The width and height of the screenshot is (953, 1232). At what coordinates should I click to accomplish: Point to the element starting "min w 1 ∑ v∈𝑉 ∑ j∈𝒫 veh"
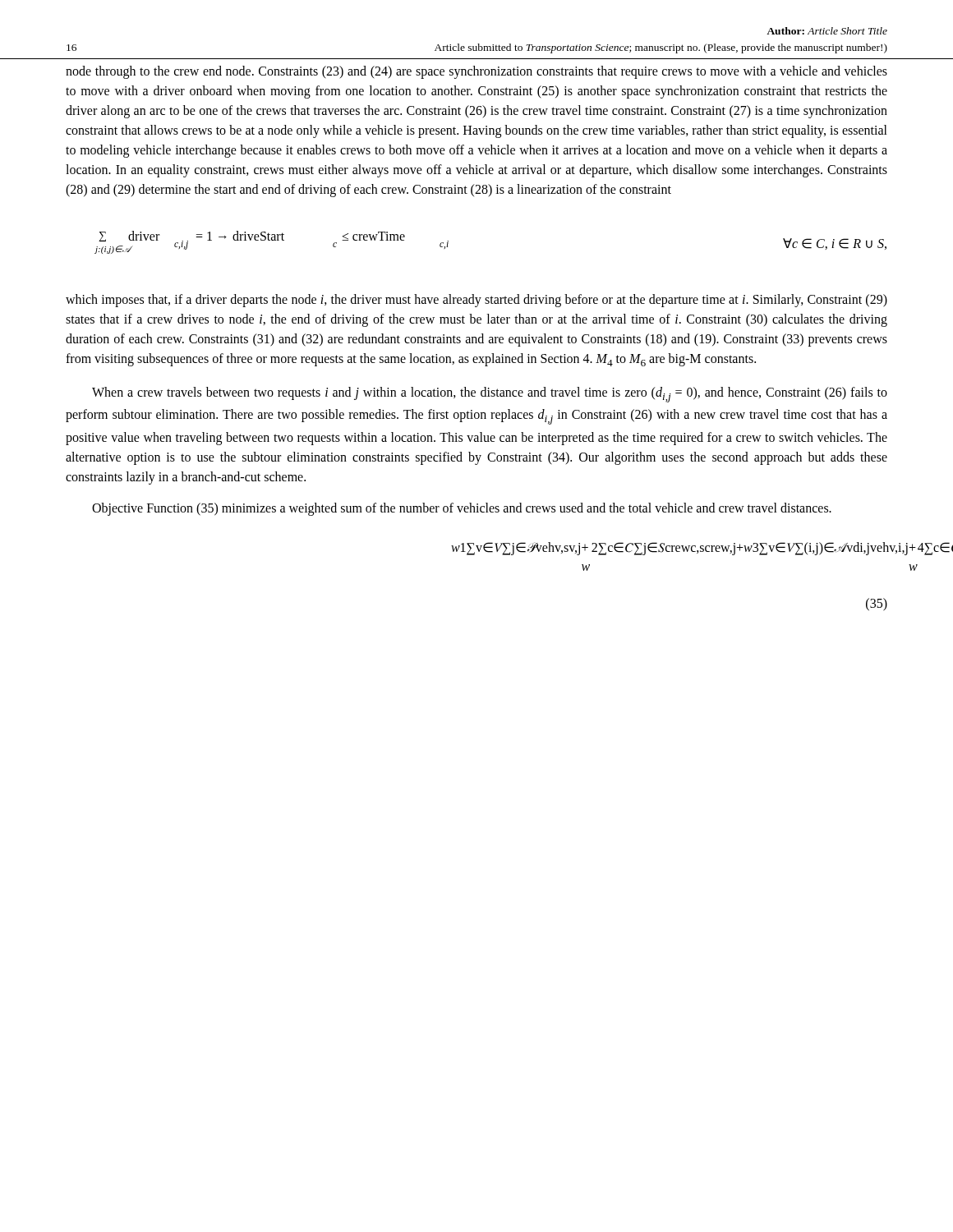[669, 549]
